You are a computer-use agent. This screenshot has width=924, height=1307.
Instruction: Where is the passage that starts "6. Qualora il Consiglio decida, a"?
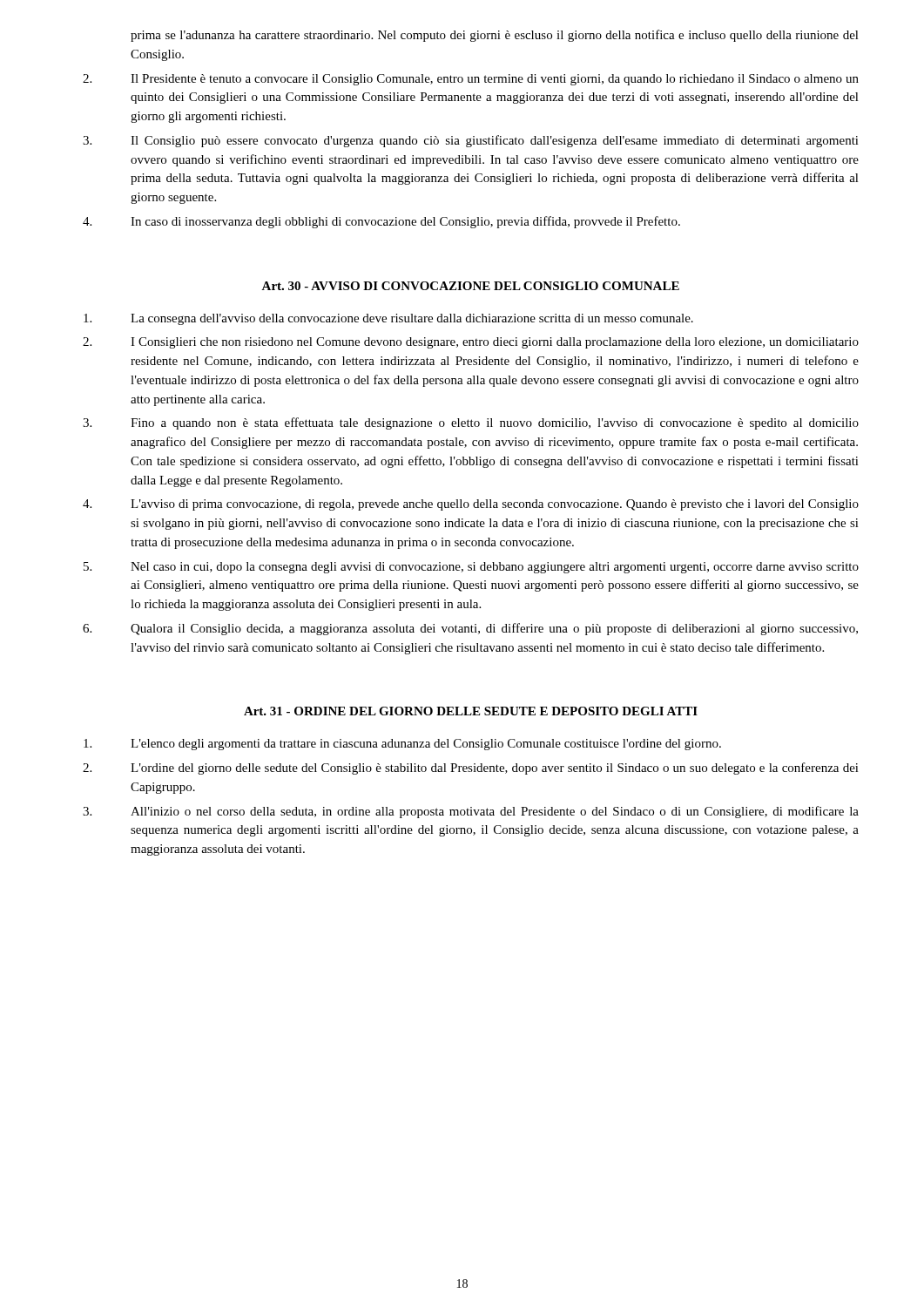point(471,638)
